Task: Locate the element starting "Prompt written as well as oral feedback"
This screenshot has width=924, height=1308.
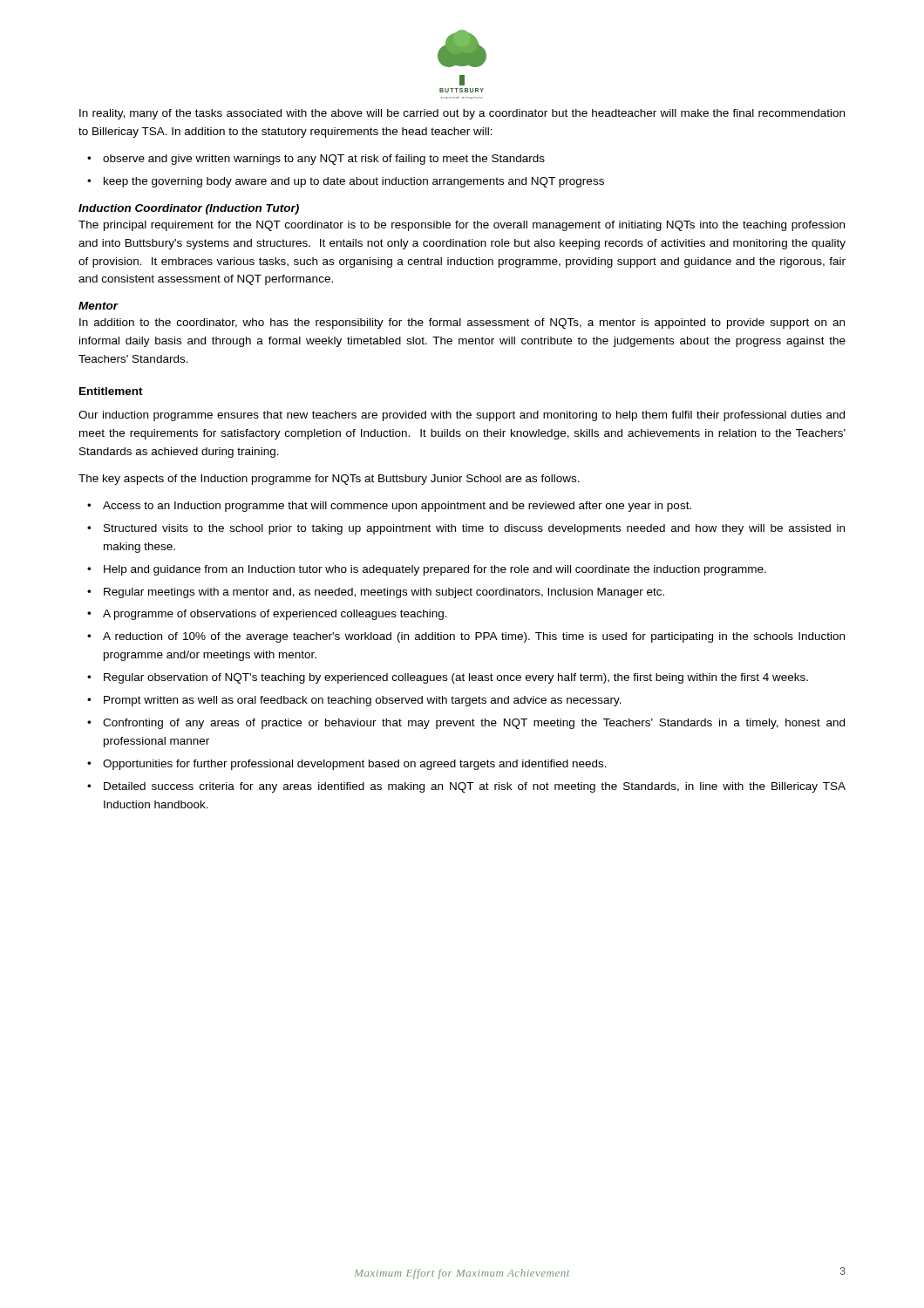Action: [x=362, y=700]
